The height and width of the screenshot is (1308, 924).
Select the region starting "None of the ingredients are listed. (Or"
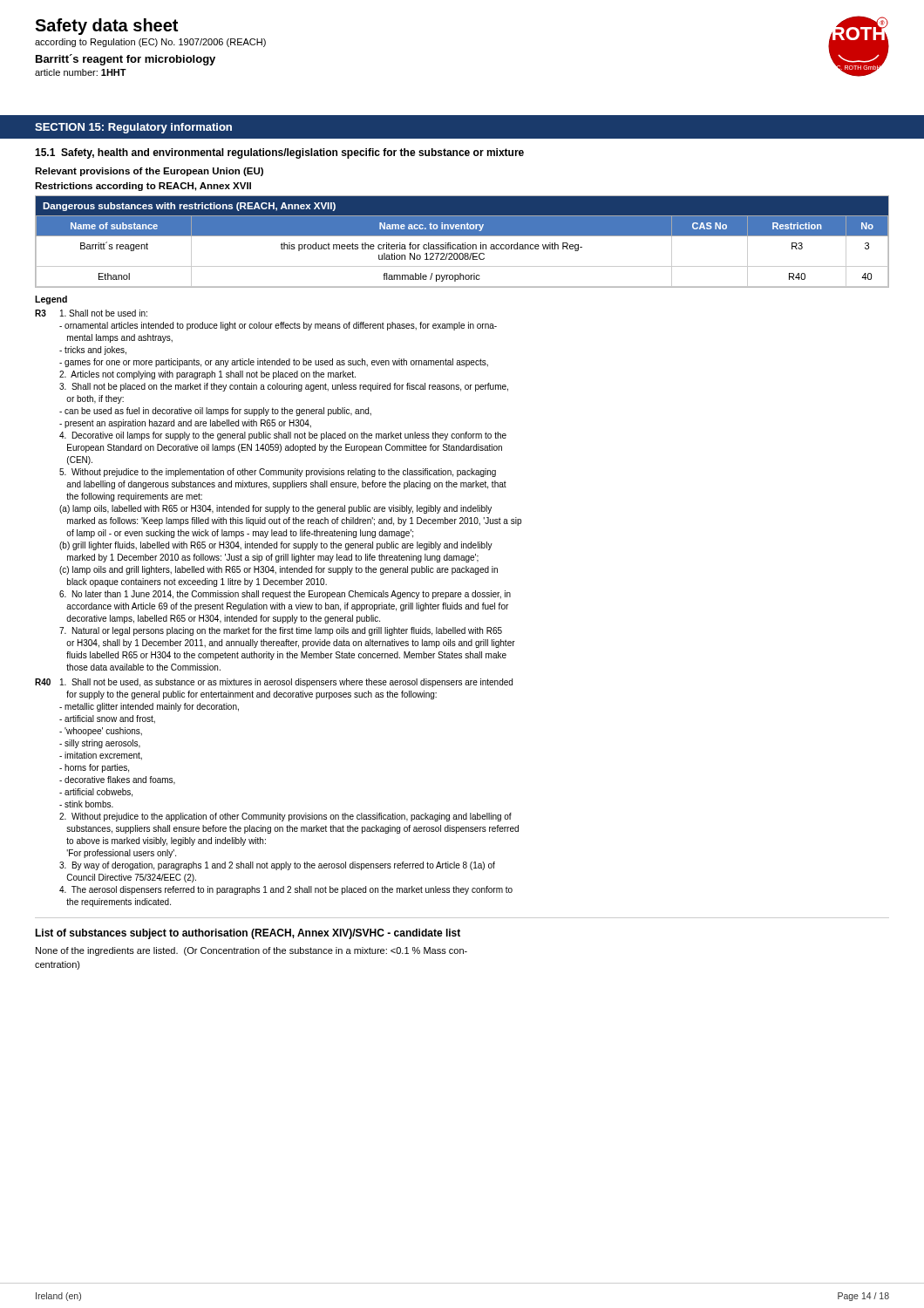coord(251,957)
